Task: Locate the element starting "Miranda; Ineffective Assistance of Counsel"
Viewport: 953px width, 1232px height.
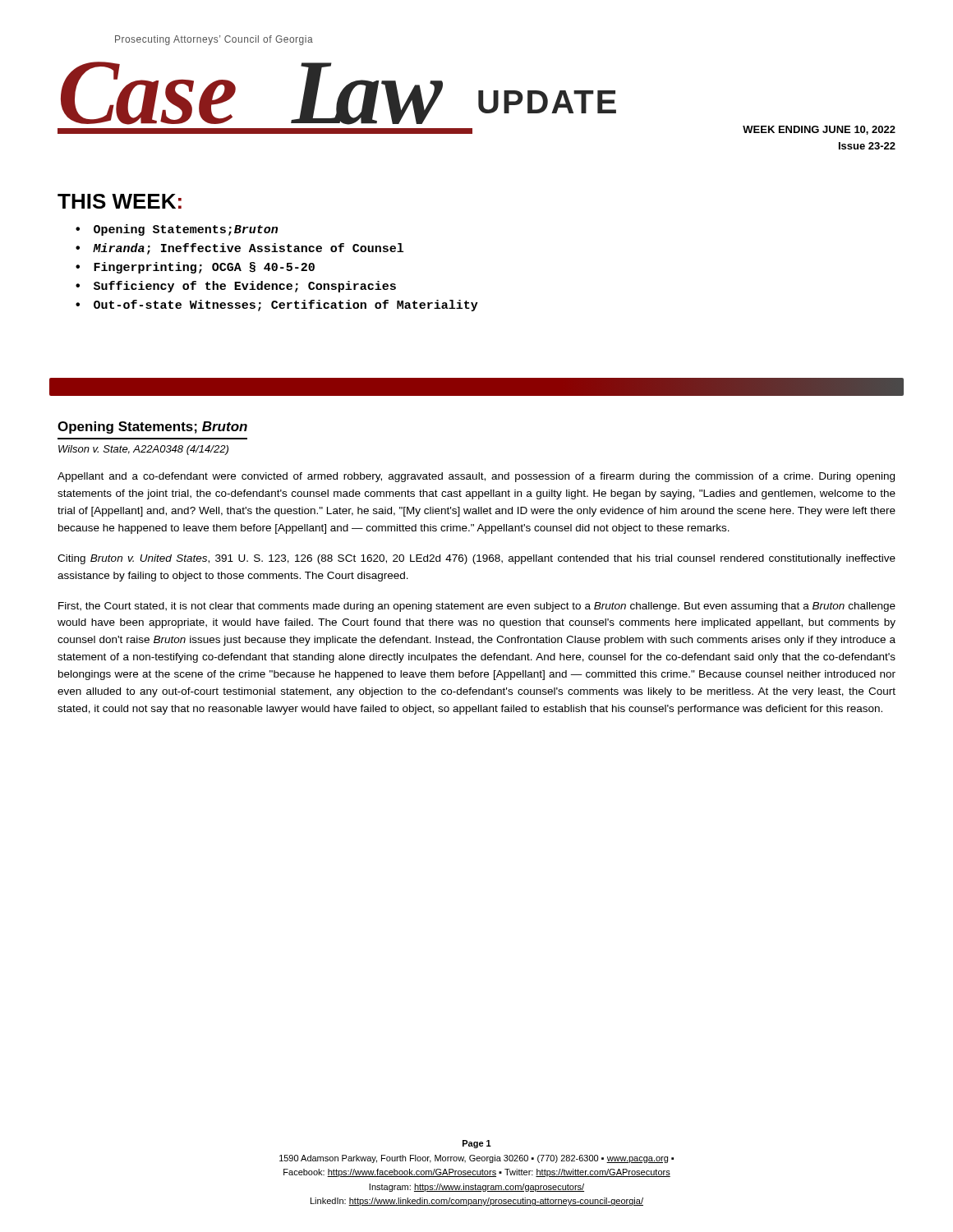Action: click(x=249, y=249)
